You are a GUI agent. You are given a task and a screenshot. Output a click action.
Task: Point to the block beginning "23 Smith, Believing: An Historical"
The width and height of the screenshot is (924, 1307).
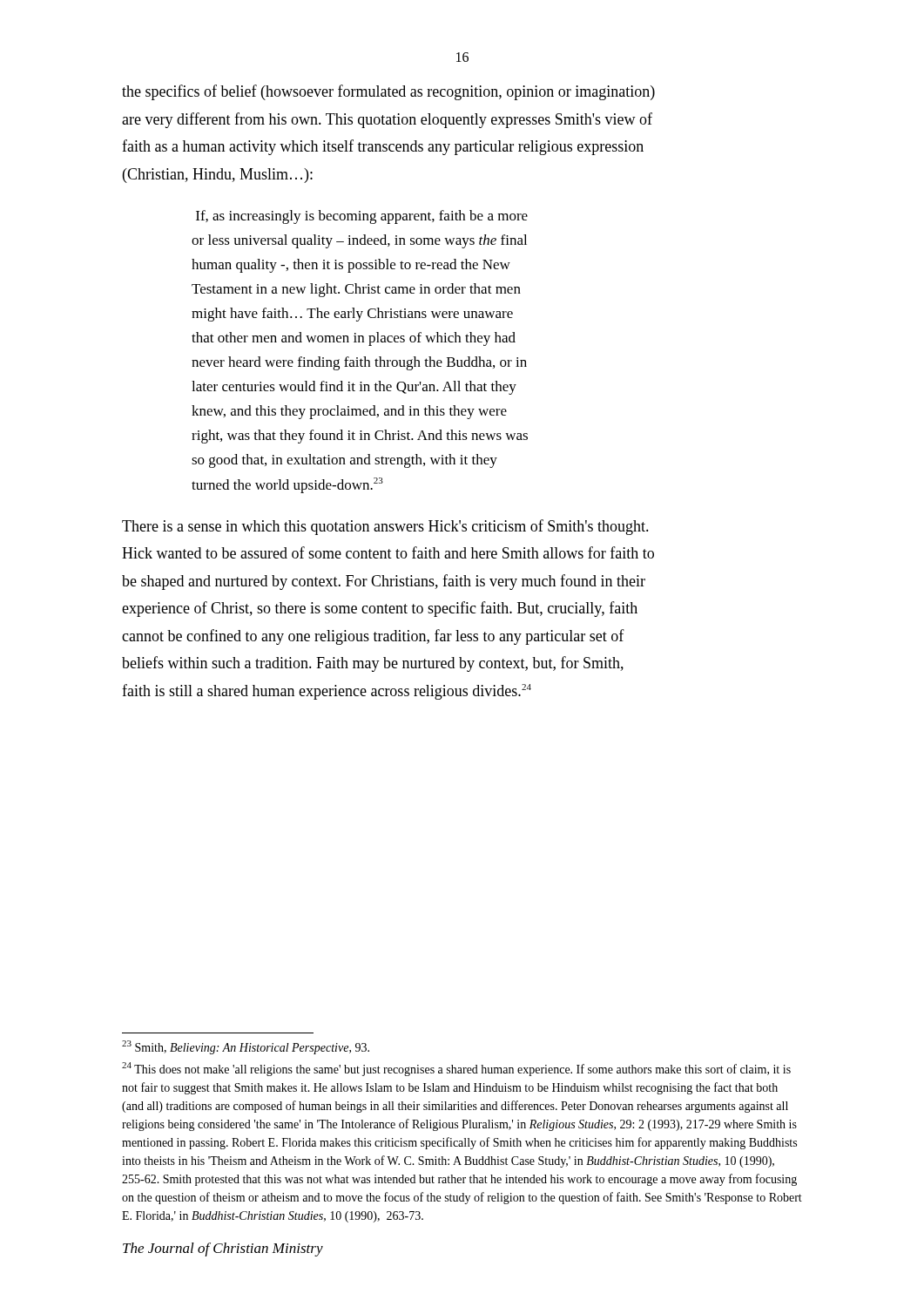pyautogui.click(x=462, y=1129)
